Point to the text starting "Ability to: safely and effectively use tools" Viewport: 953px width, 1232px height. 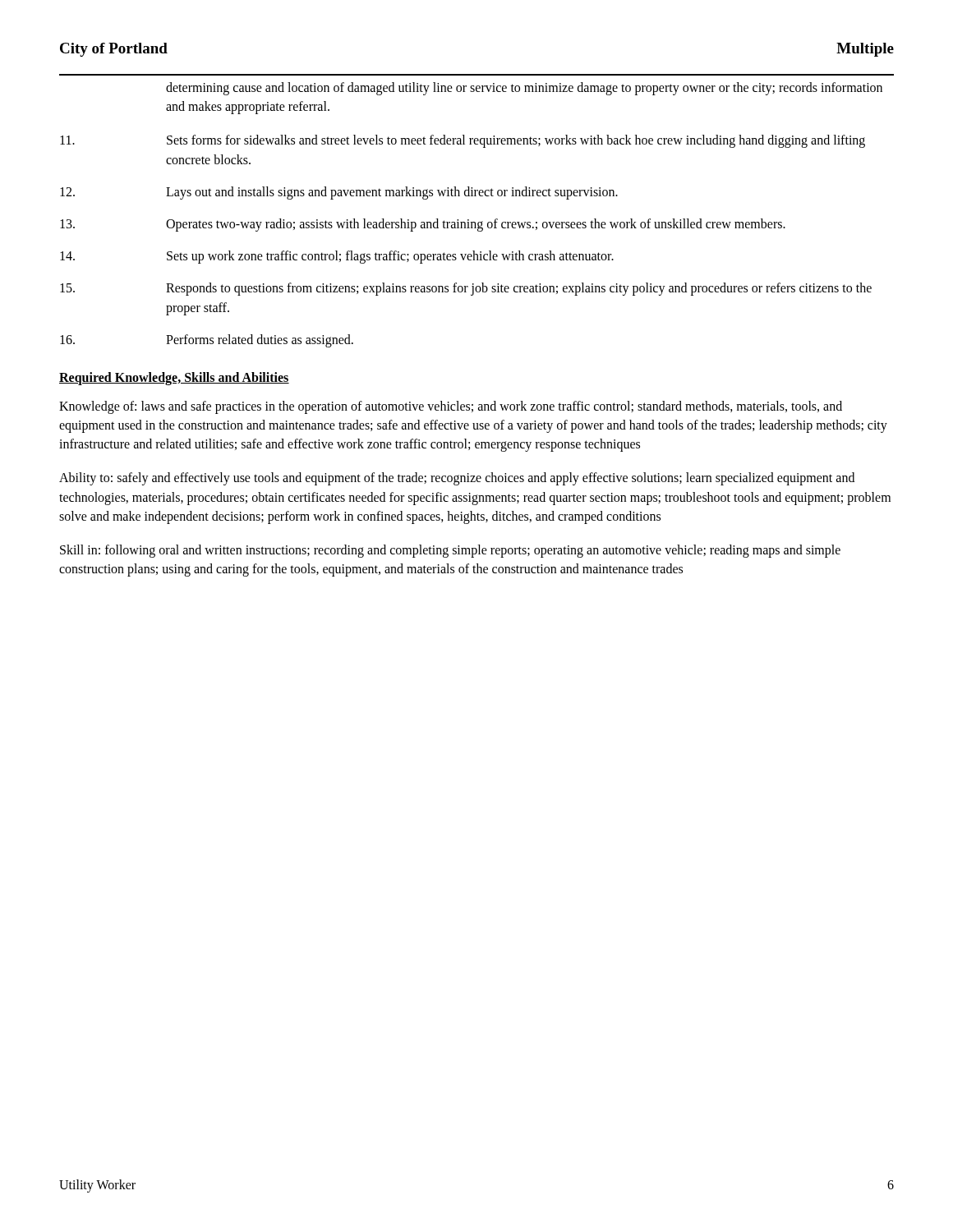pyautogui.click(x=475, y=497)
